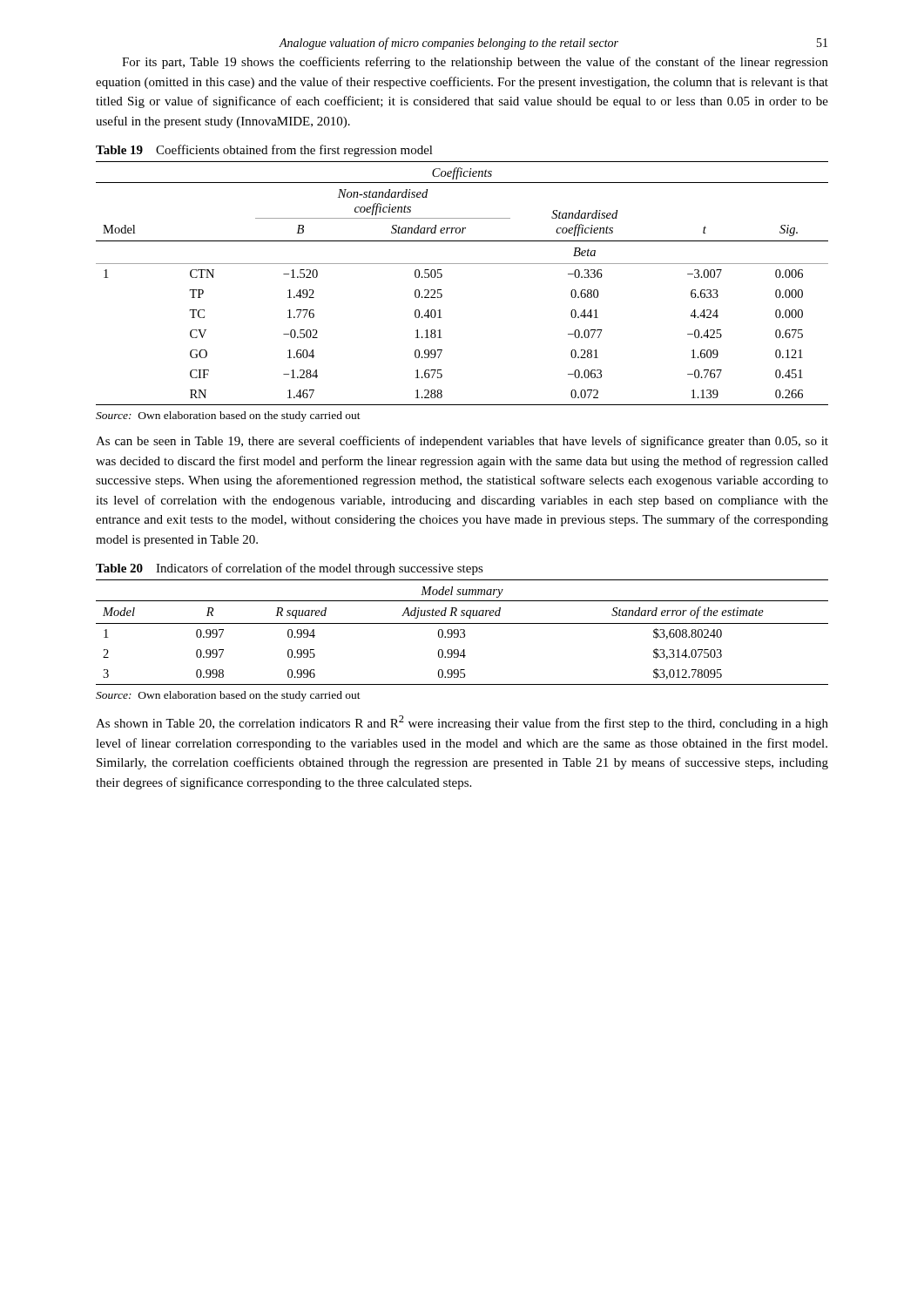Point to the block starting "Table 19 Coefficients obtained from the first regression"
The image size is (924, 1307).
click(264, 150)
